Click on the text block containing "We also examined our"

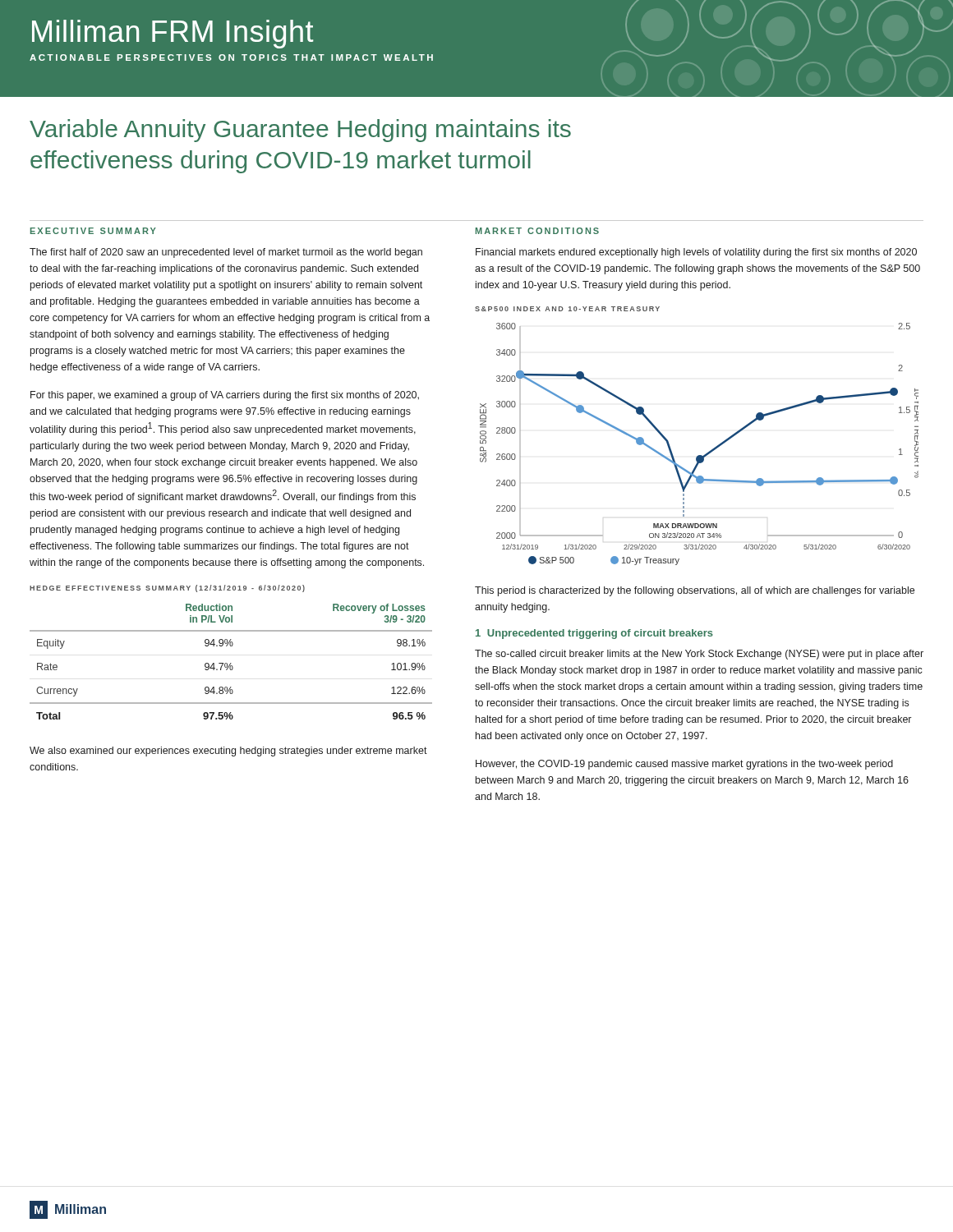tap(228, 759)
